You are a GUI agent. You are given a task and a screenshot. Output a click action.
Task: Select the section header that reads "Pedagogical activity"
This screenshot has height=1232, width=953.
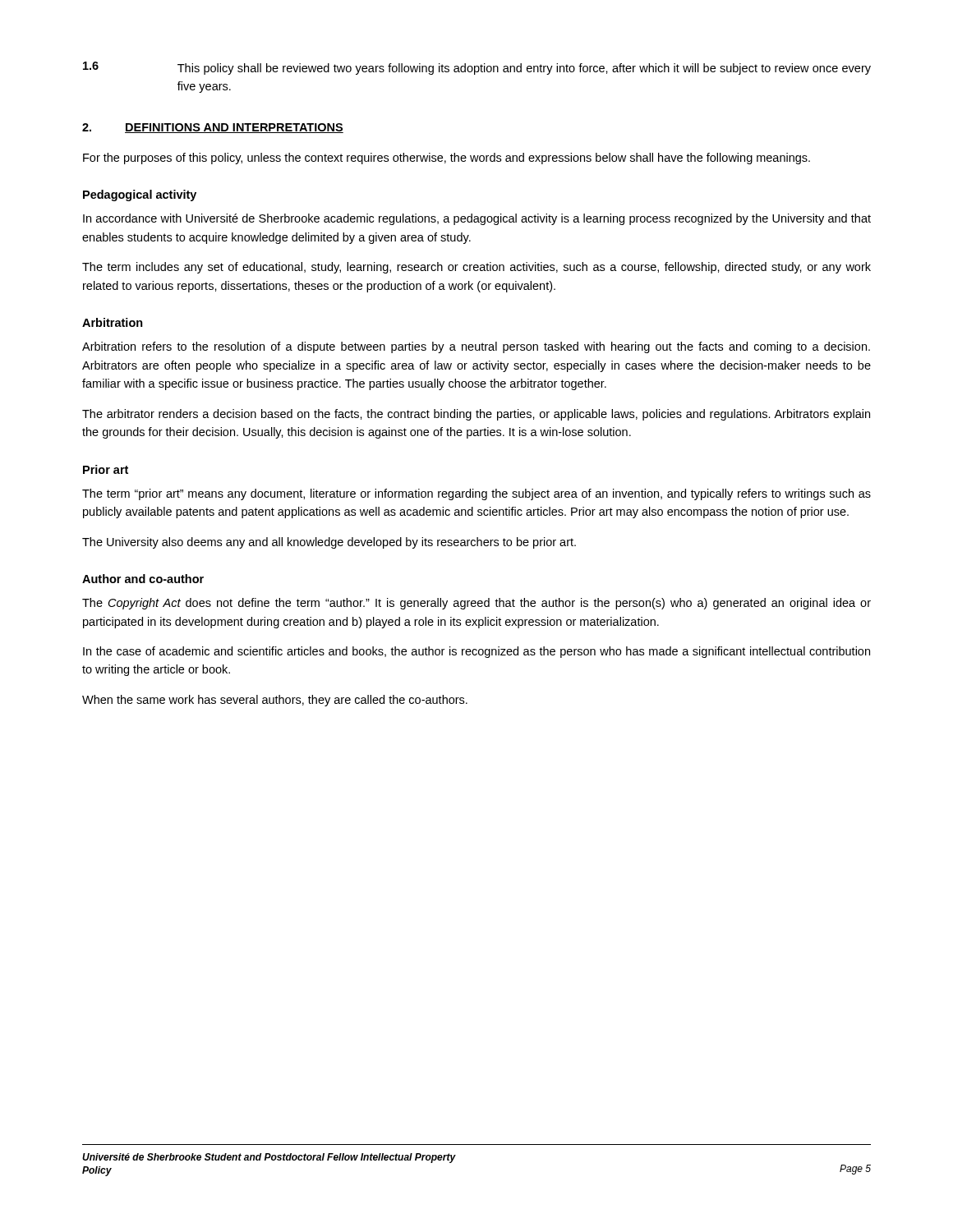click(139, 195)
